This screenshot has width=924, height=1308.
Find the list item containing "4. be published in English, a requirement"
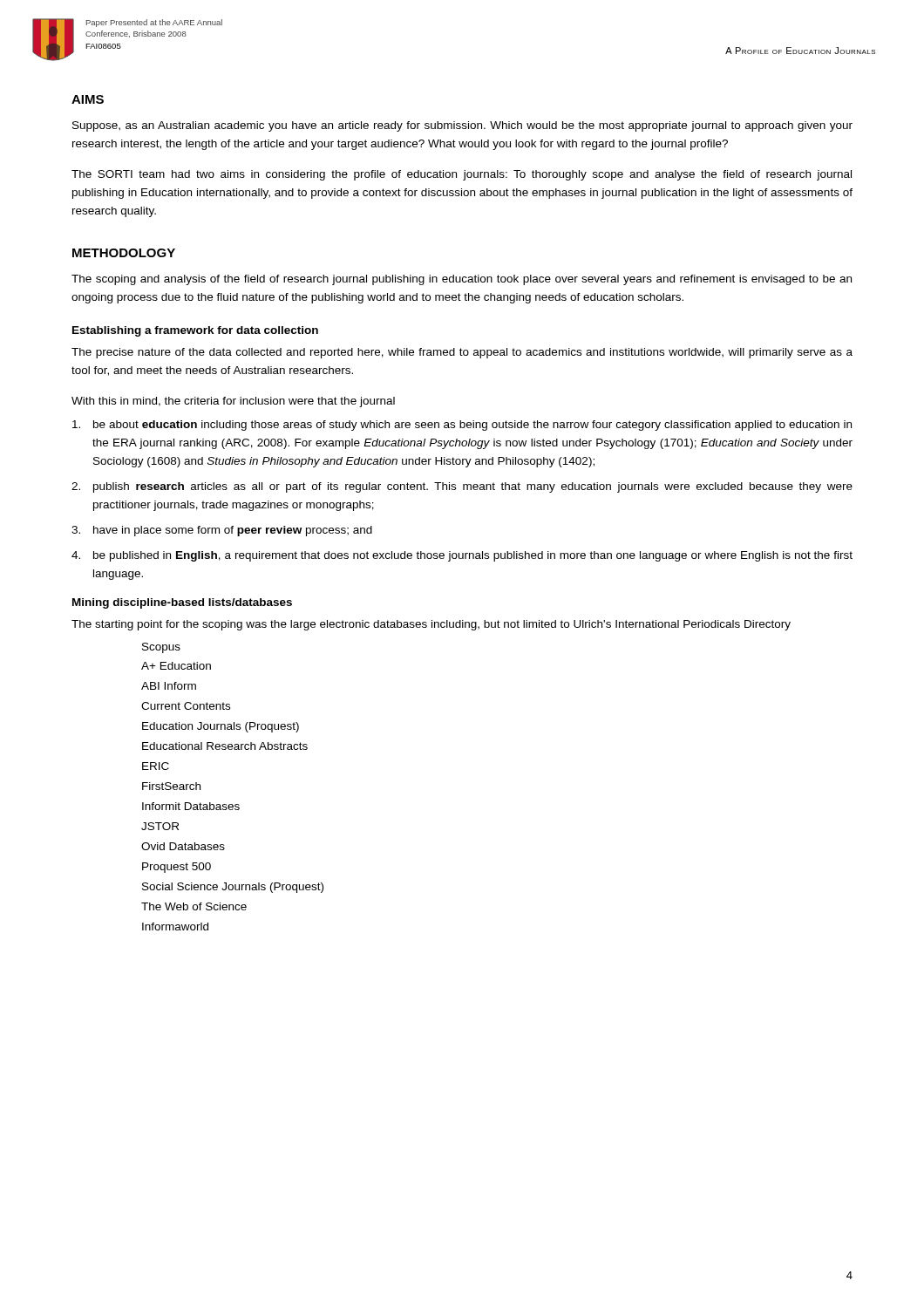(462, 565)
